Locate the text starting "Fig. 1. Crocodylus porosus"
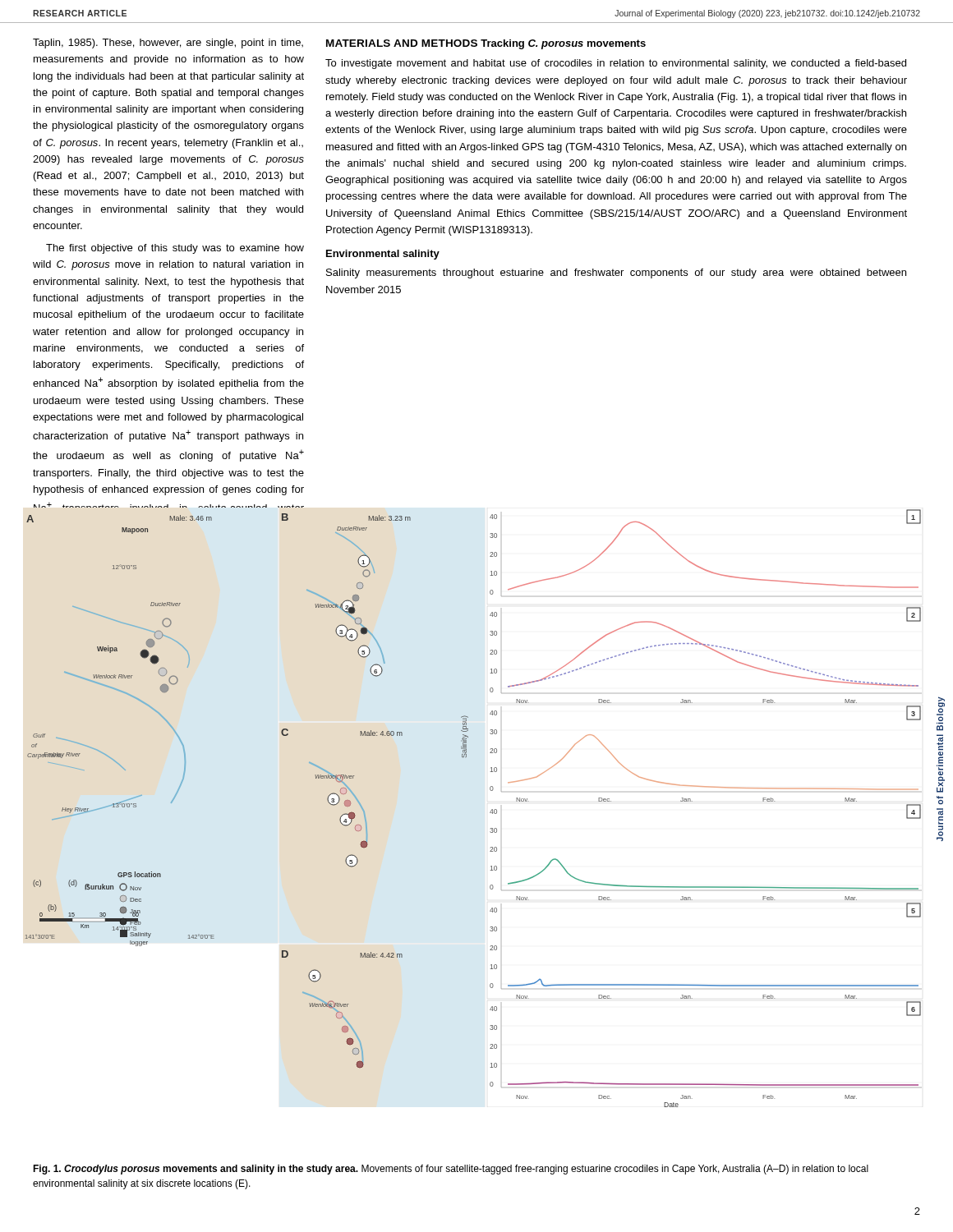Image resolution: width=953 pixels, height=1232 pixels. [451, 1176]
